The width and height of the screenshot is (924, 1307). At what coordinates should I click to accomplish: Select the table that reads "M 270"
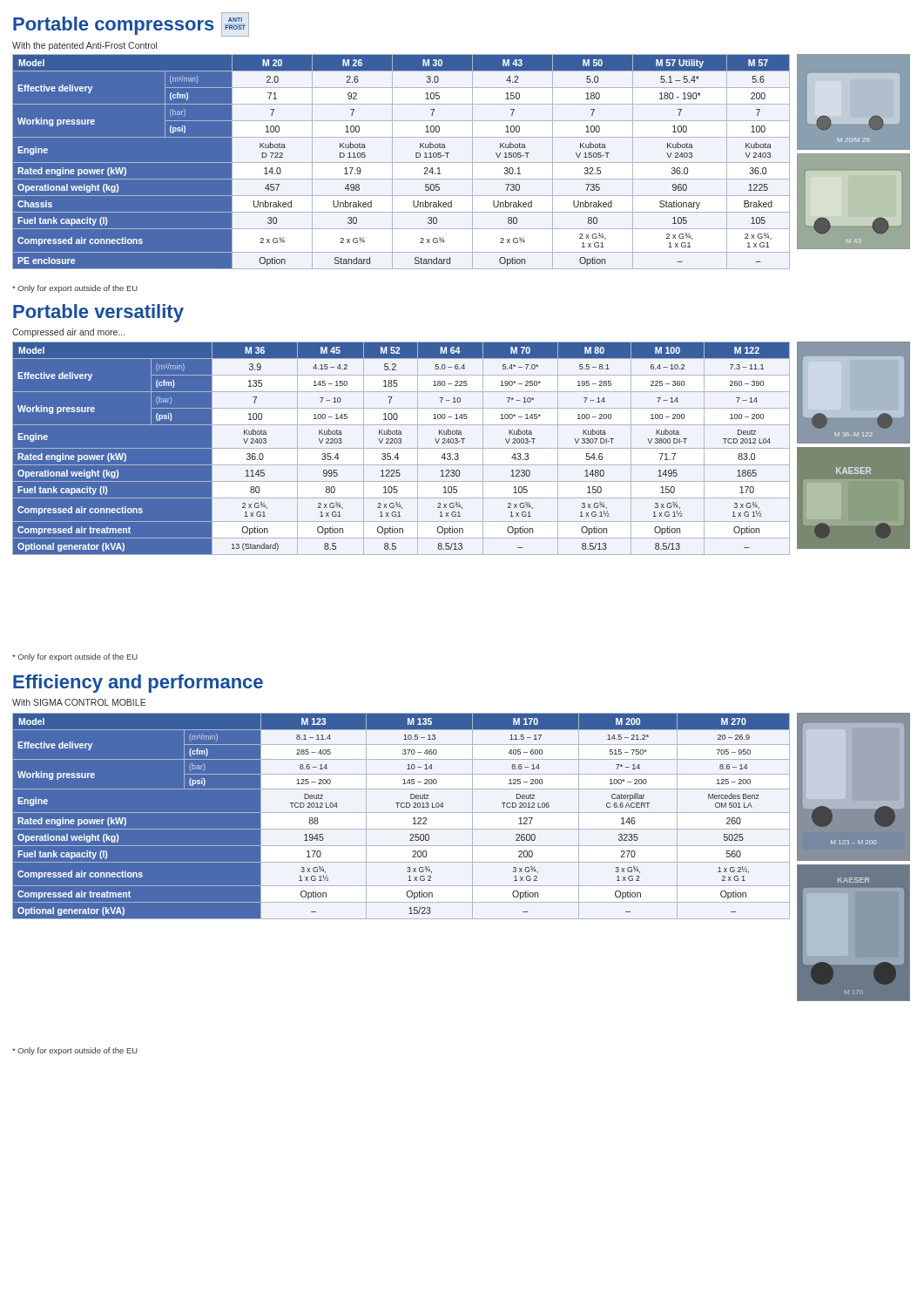pos(462,857)
